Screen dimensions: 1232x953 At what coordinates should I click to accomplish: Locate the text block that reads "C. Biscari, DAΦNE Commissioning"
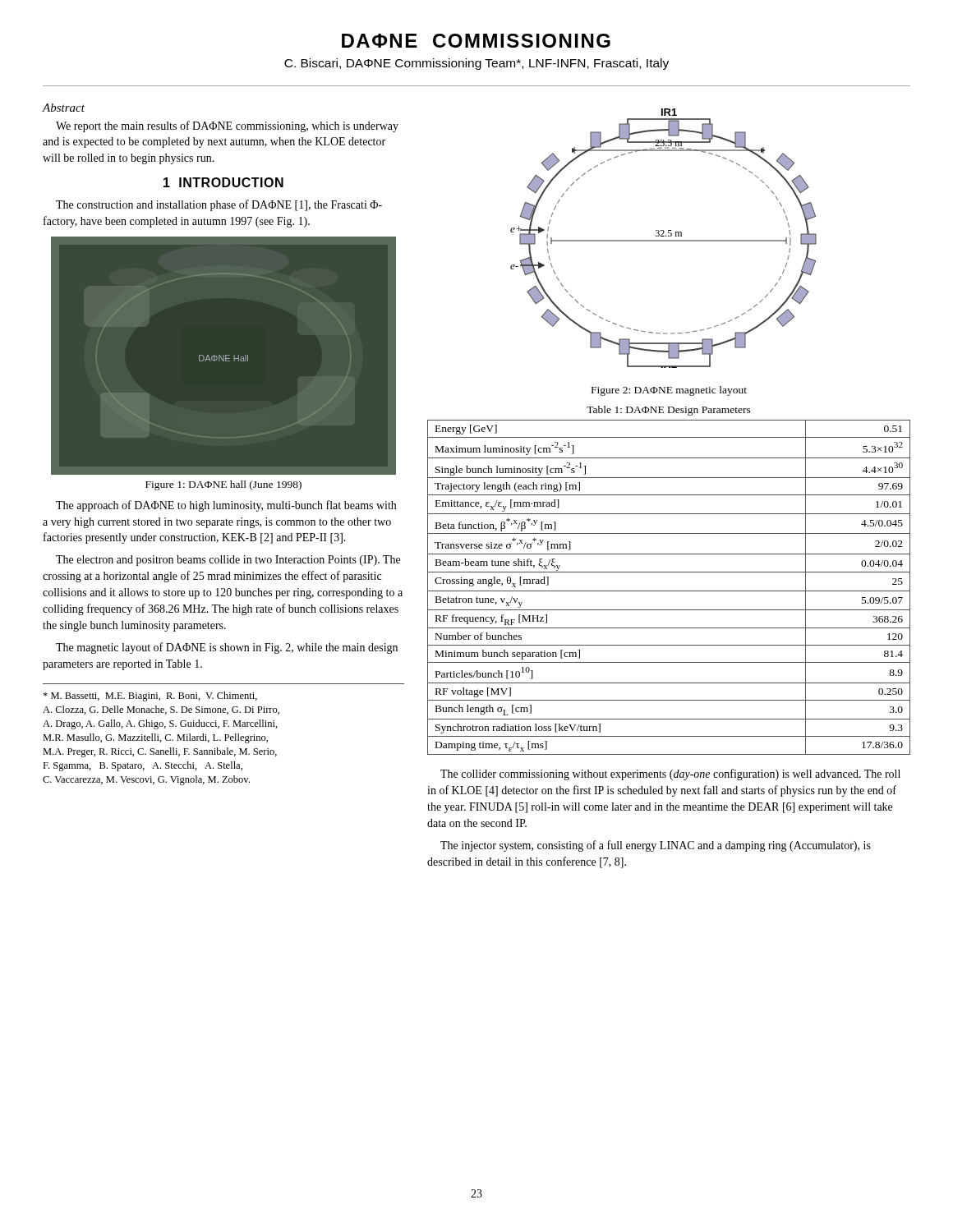(x=476, y=63)
